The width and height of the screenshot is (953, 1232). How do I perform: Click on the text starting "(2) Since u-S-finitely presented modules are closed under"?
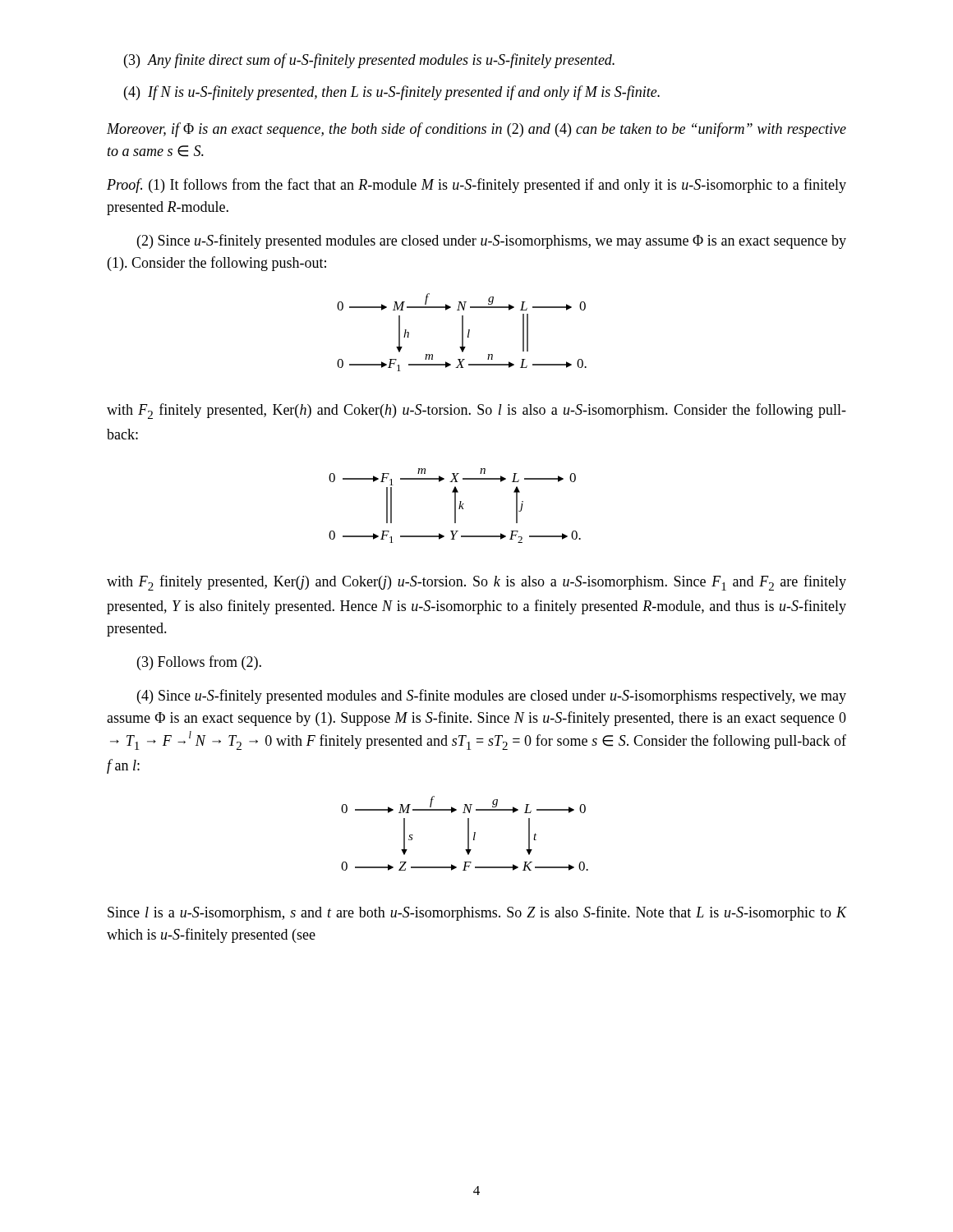click(x=476, y=252)
